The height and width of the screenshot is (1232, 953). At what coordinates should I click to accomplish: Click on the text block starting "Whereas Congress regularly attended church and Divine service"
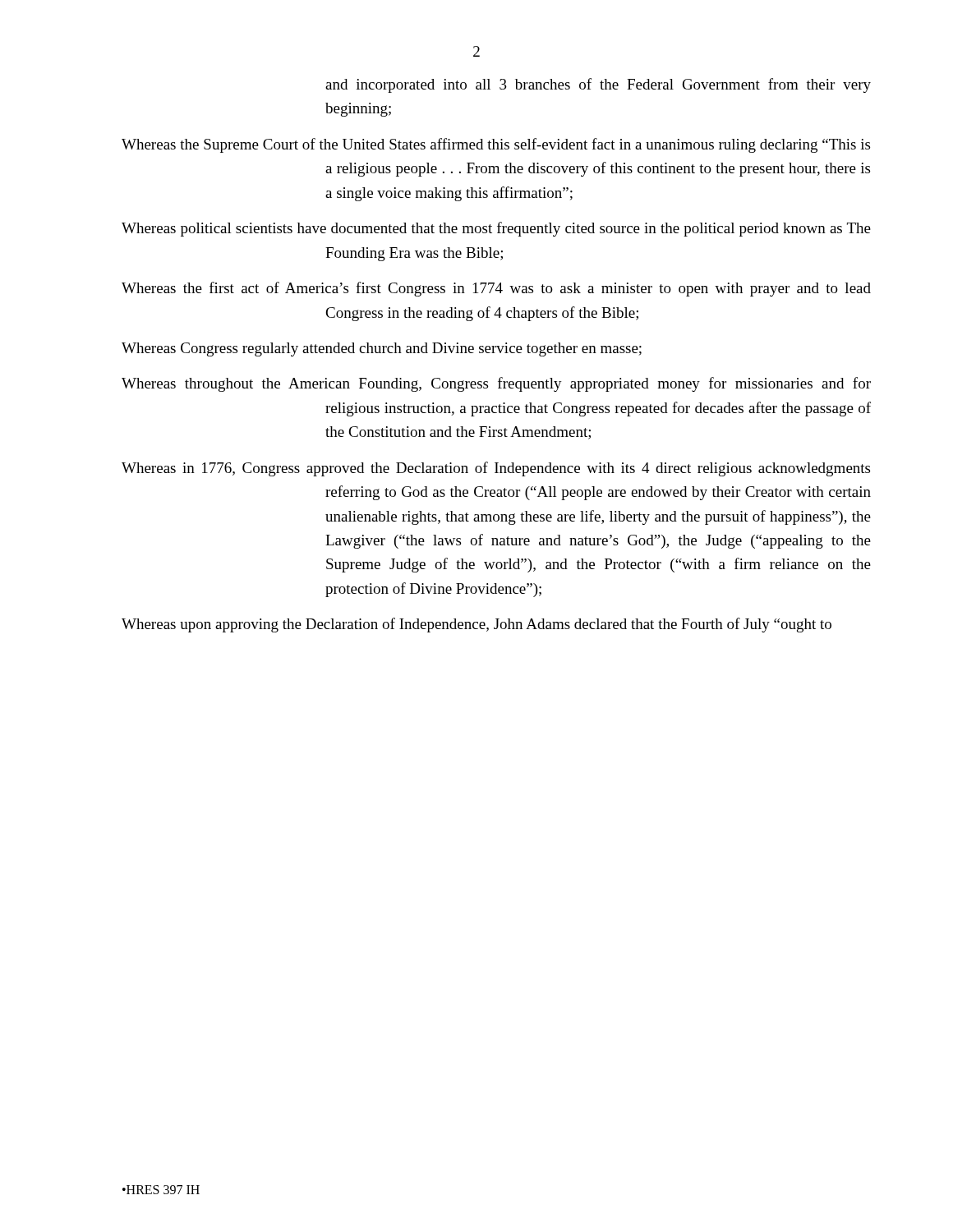point(382,348)
